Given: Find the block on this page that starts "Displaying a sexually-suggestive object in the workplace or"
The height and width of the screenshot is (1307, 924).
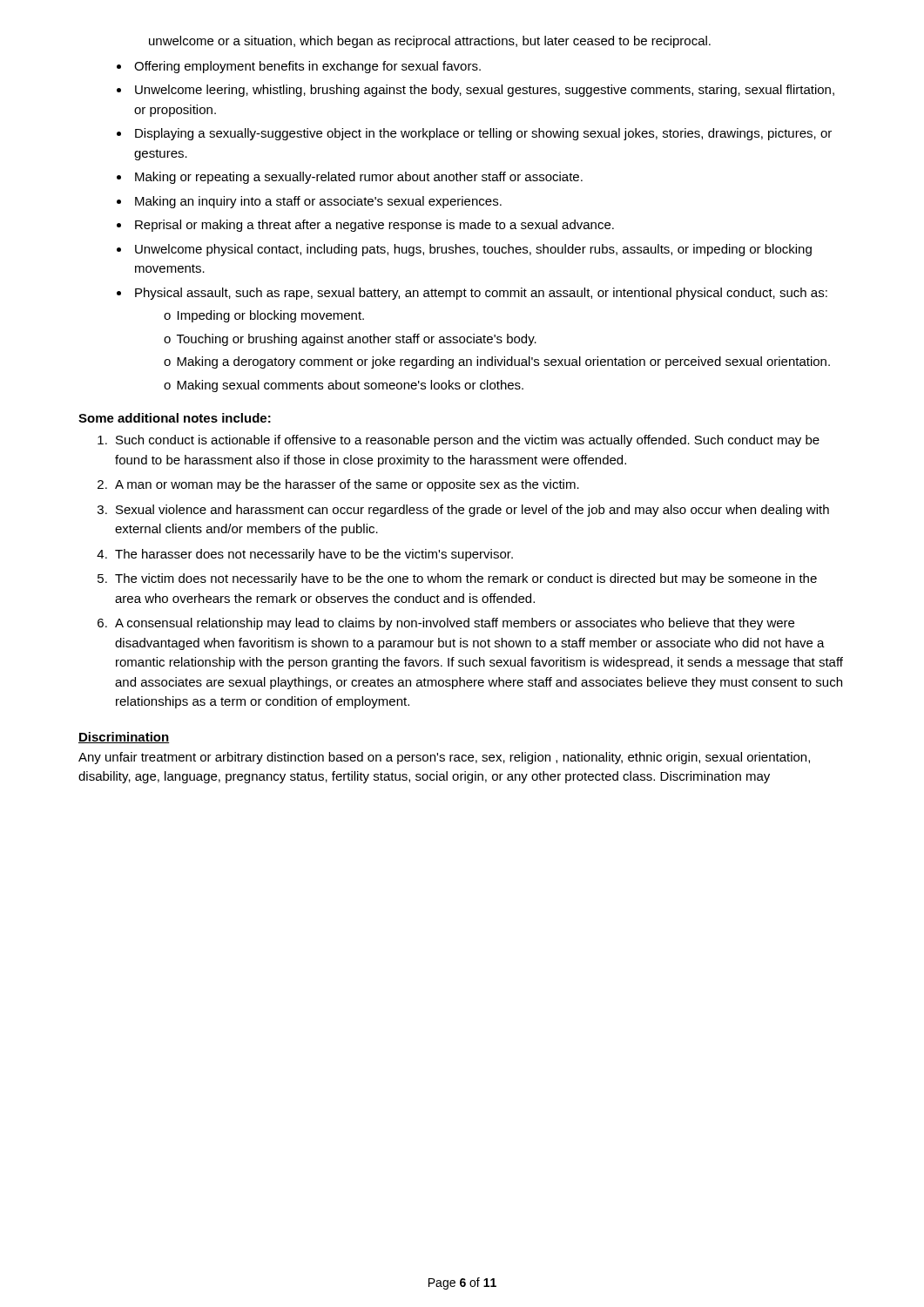Looking at the screenshot, I should tap(488, 143).
